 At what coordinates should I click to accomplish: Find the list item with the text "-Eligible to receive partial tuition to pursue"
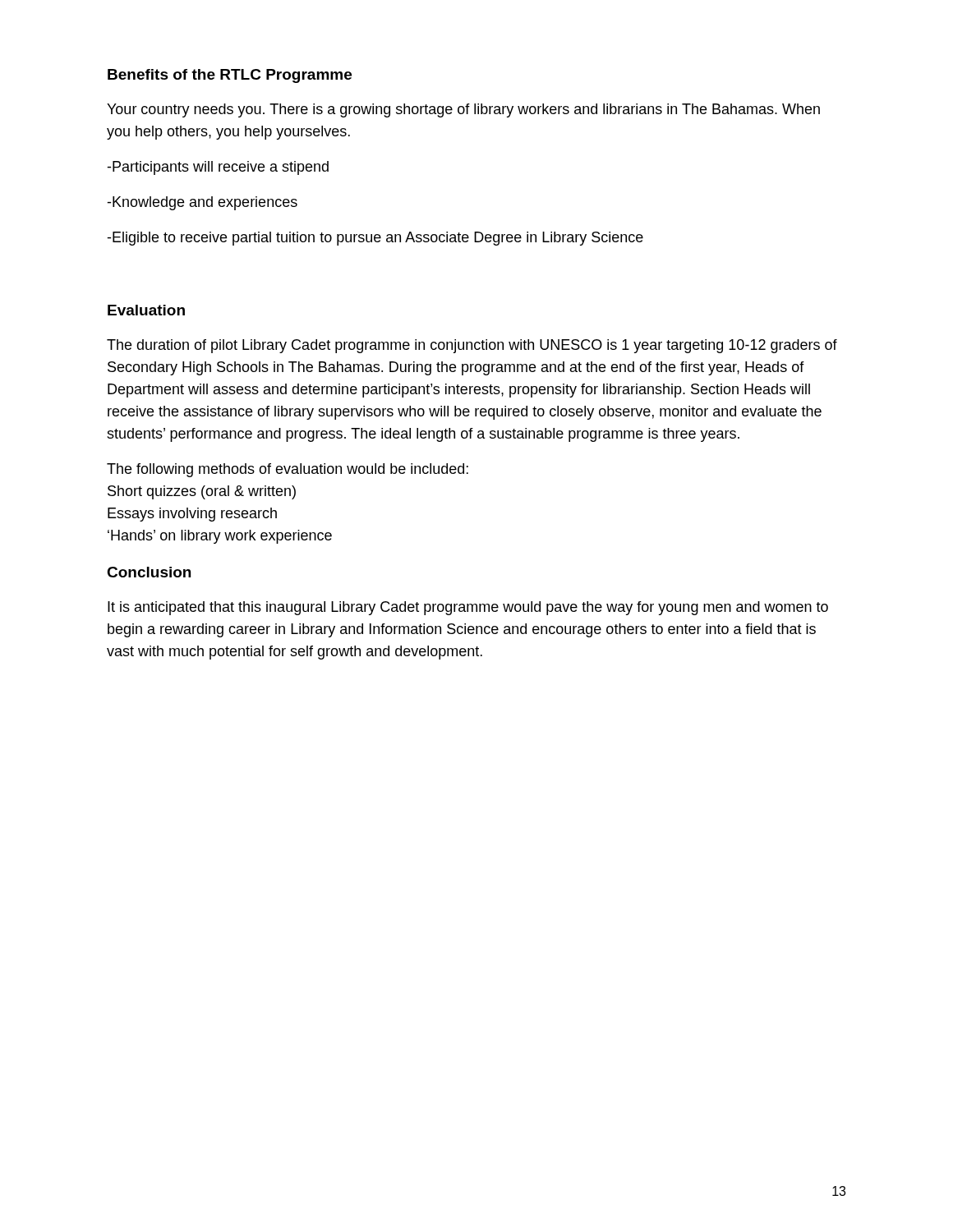(x=375, y=237)
